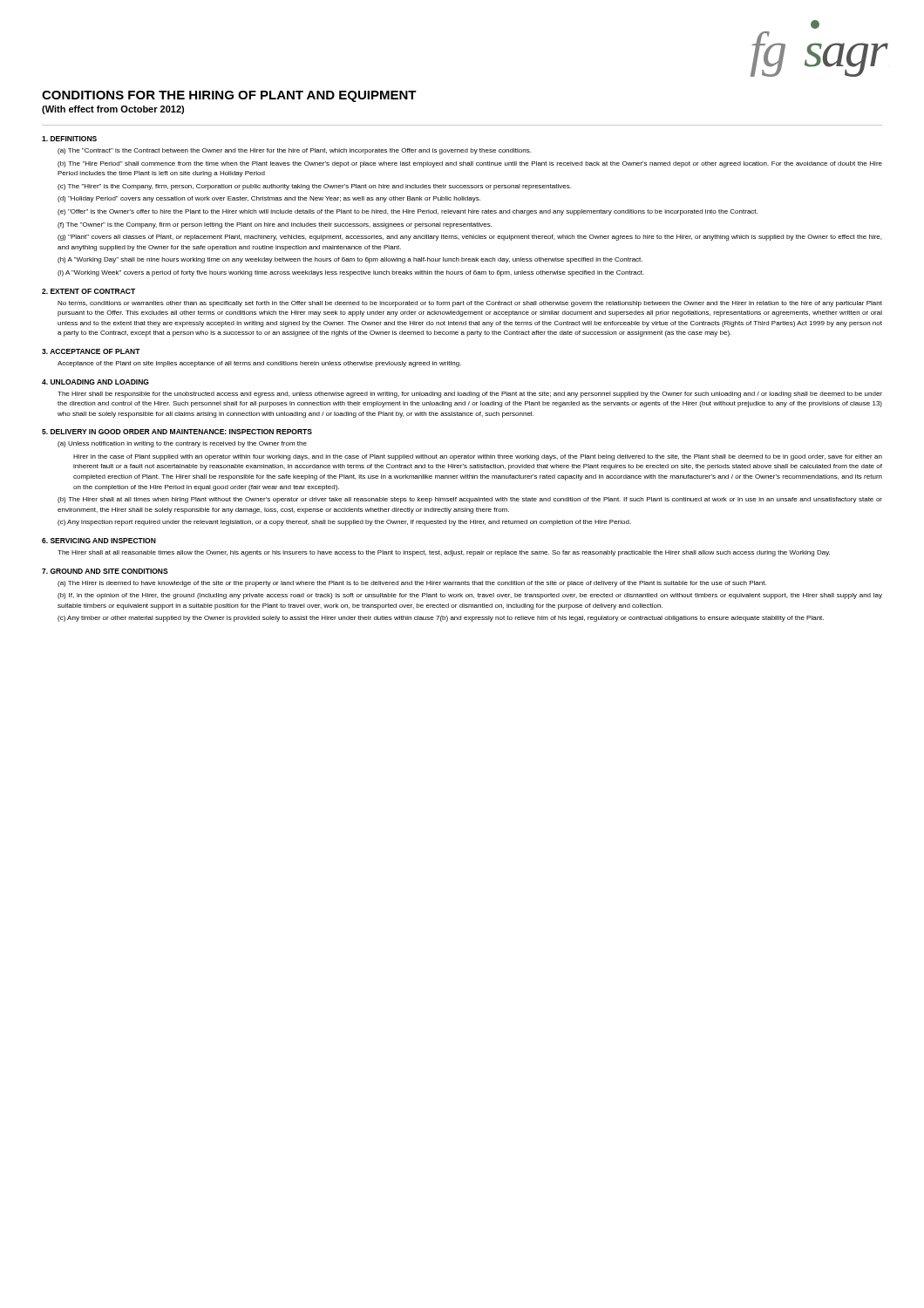Select the passage starting "1. DEFINITIONS"
The image size is (924, 1308).
click(69, 139)
